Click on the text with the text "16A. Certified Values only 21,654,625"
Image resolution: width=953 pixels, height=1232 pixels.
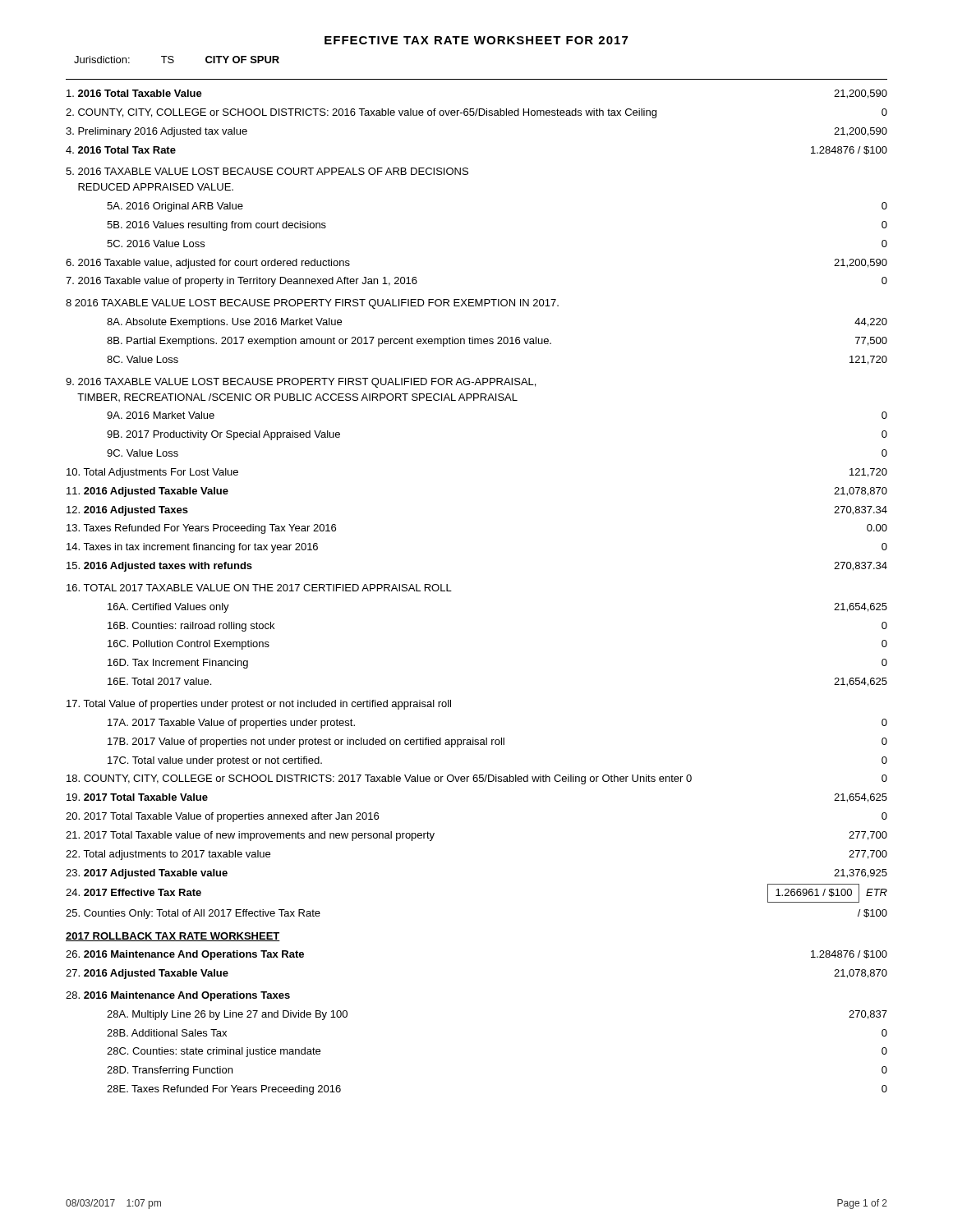(x=167, y=607)
